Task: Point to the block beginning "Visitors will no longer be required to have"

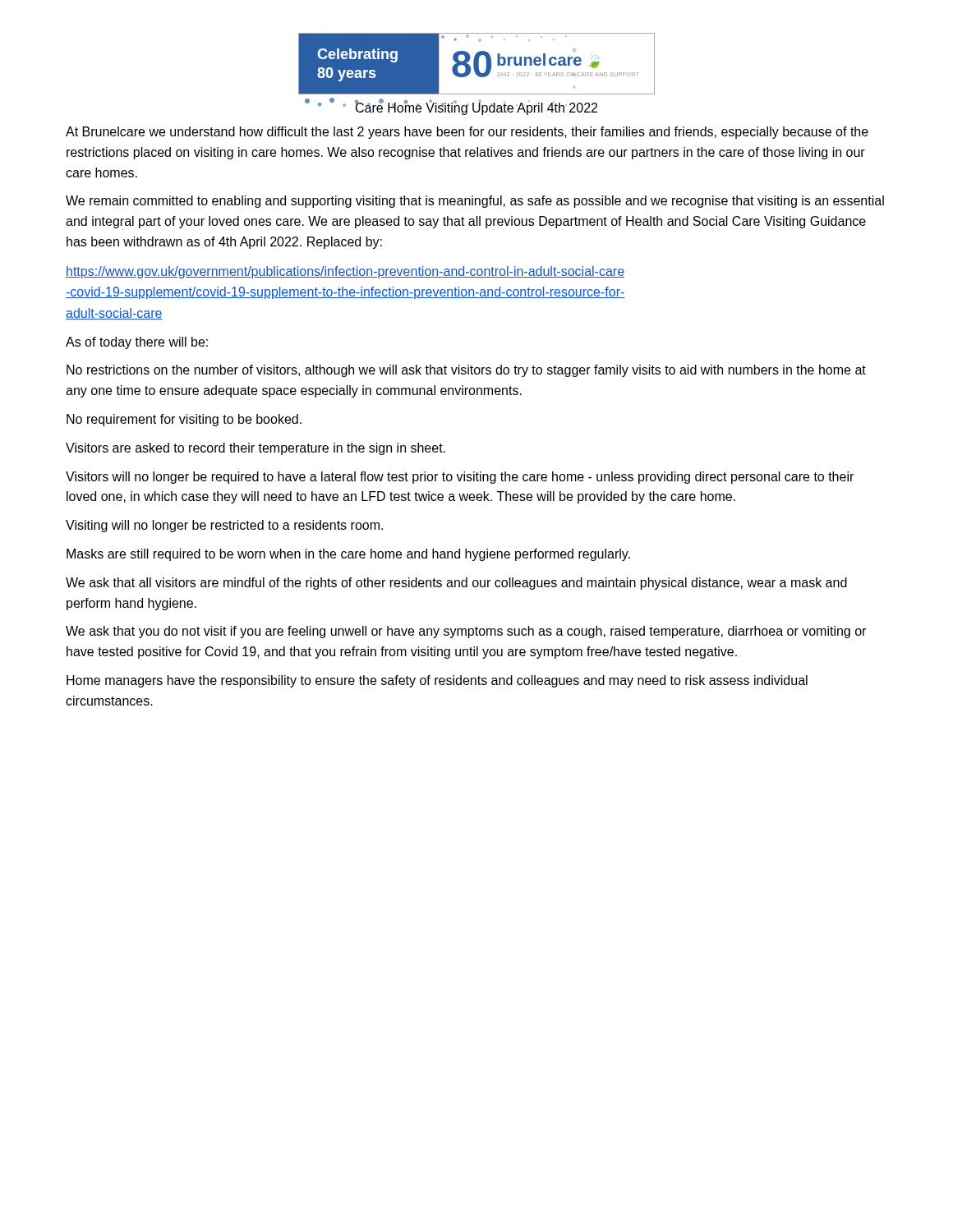Action: tap(460, 487)
